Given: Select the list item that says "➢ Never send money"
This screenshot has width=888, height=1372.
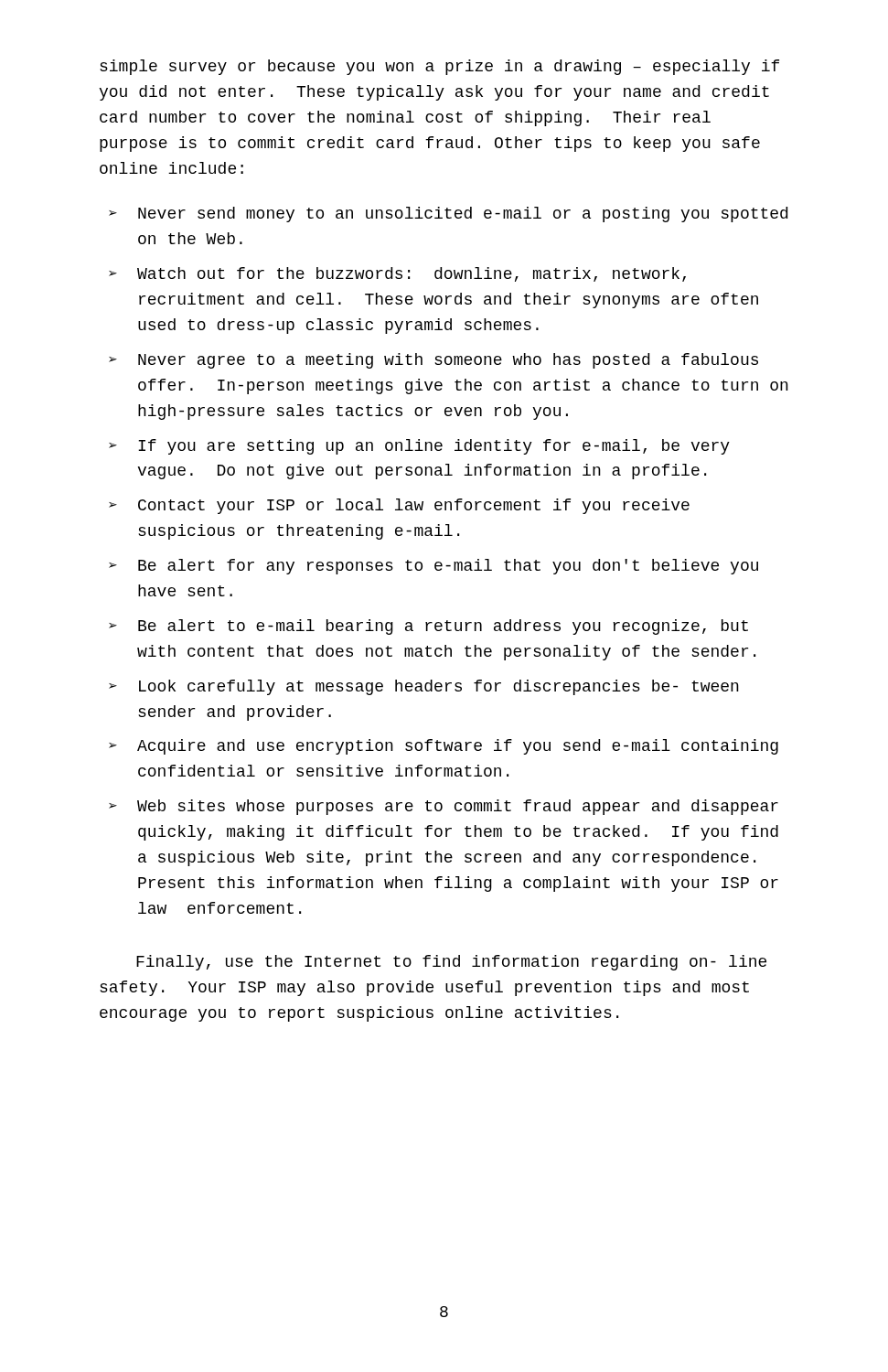Looking at the screenshot, I should 449,228.
